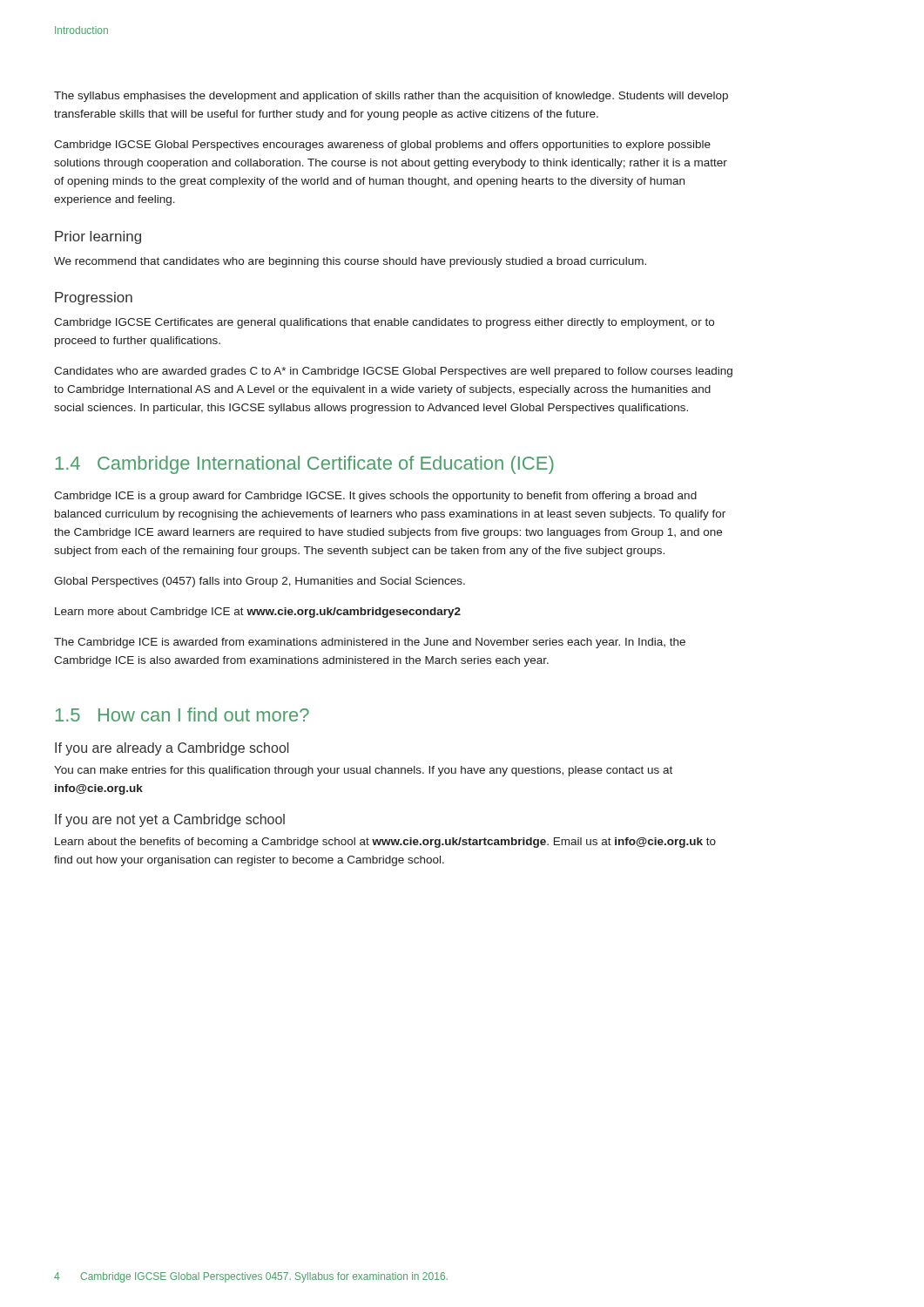Select the text block that says "Learn more about"

click(x=257, y=611)
